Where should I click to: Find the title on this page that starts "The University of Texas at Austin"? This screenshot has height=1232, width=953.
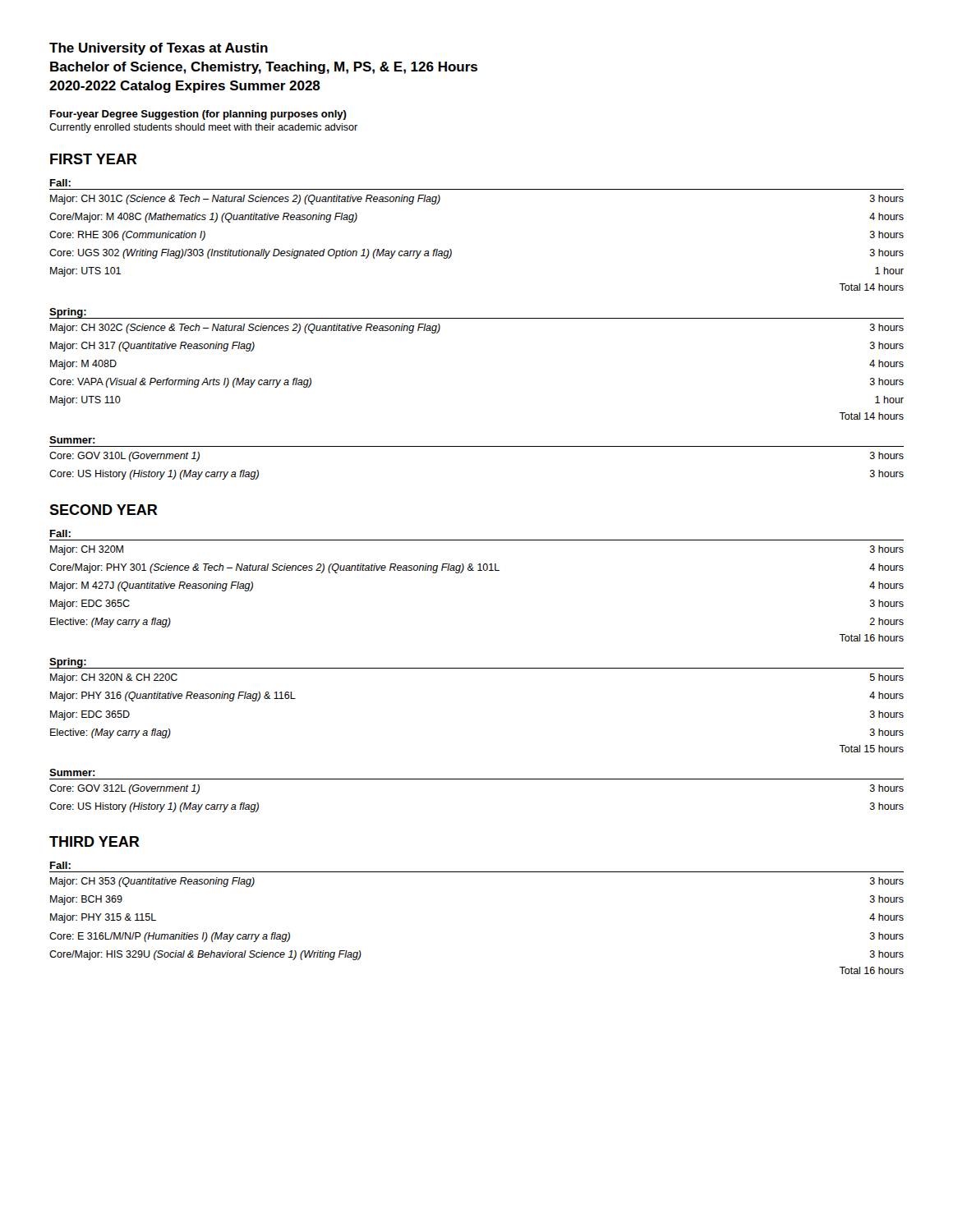[x=476, y=68]
